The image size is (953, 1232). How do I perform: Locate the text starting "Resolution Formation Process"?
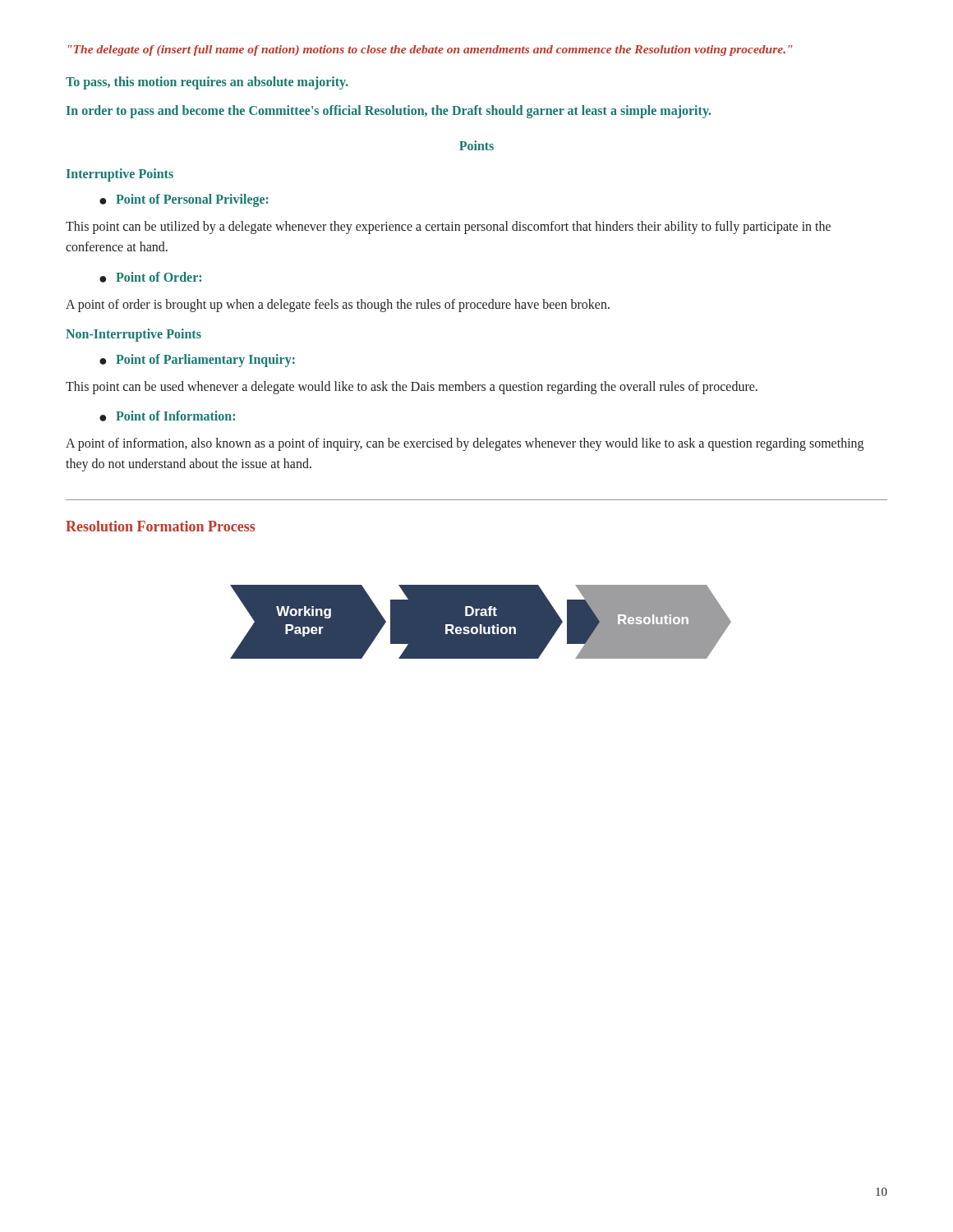point(160,526)
